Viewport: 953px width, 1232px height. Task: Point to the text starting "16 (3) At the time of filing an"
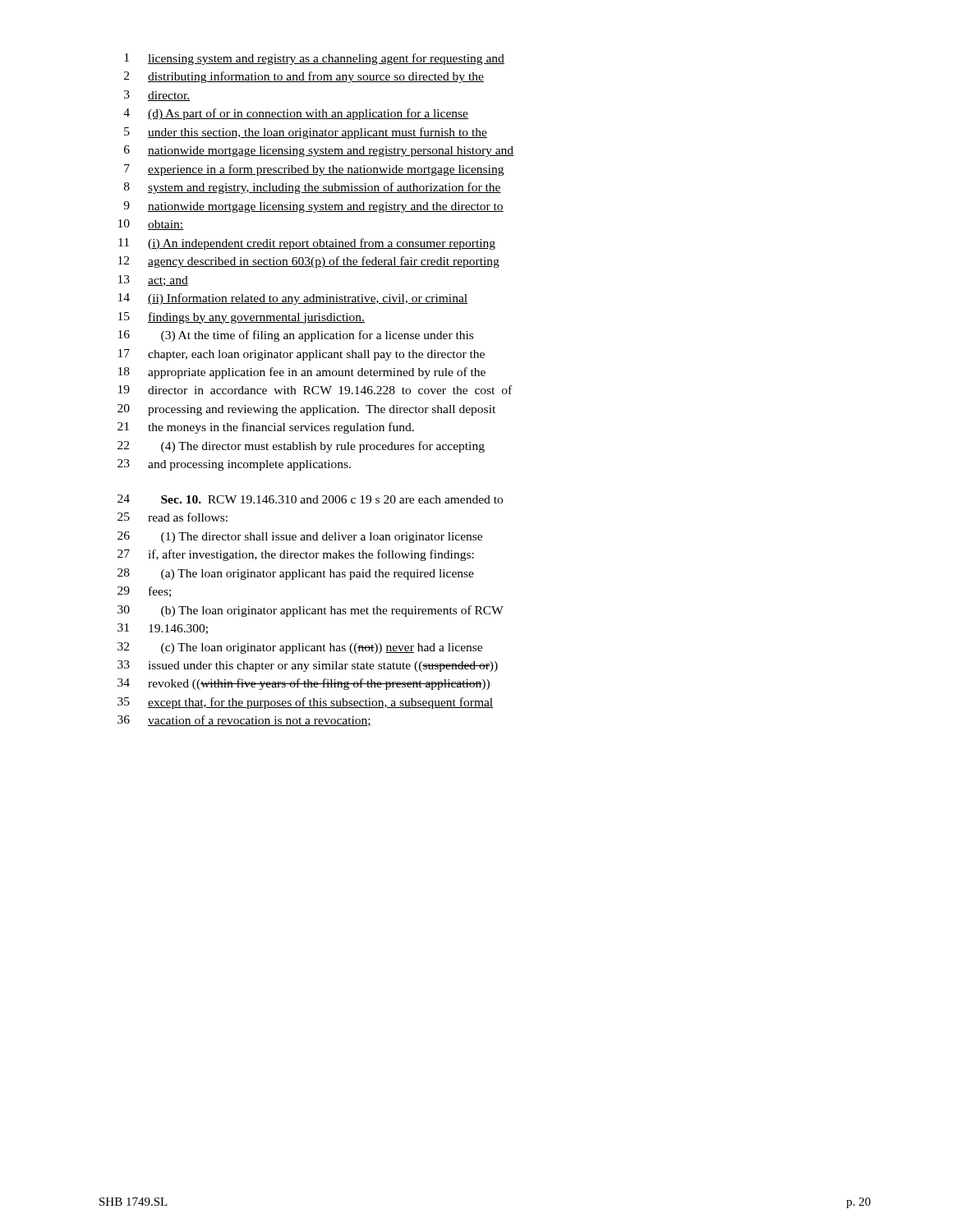(x=296, y=336)
